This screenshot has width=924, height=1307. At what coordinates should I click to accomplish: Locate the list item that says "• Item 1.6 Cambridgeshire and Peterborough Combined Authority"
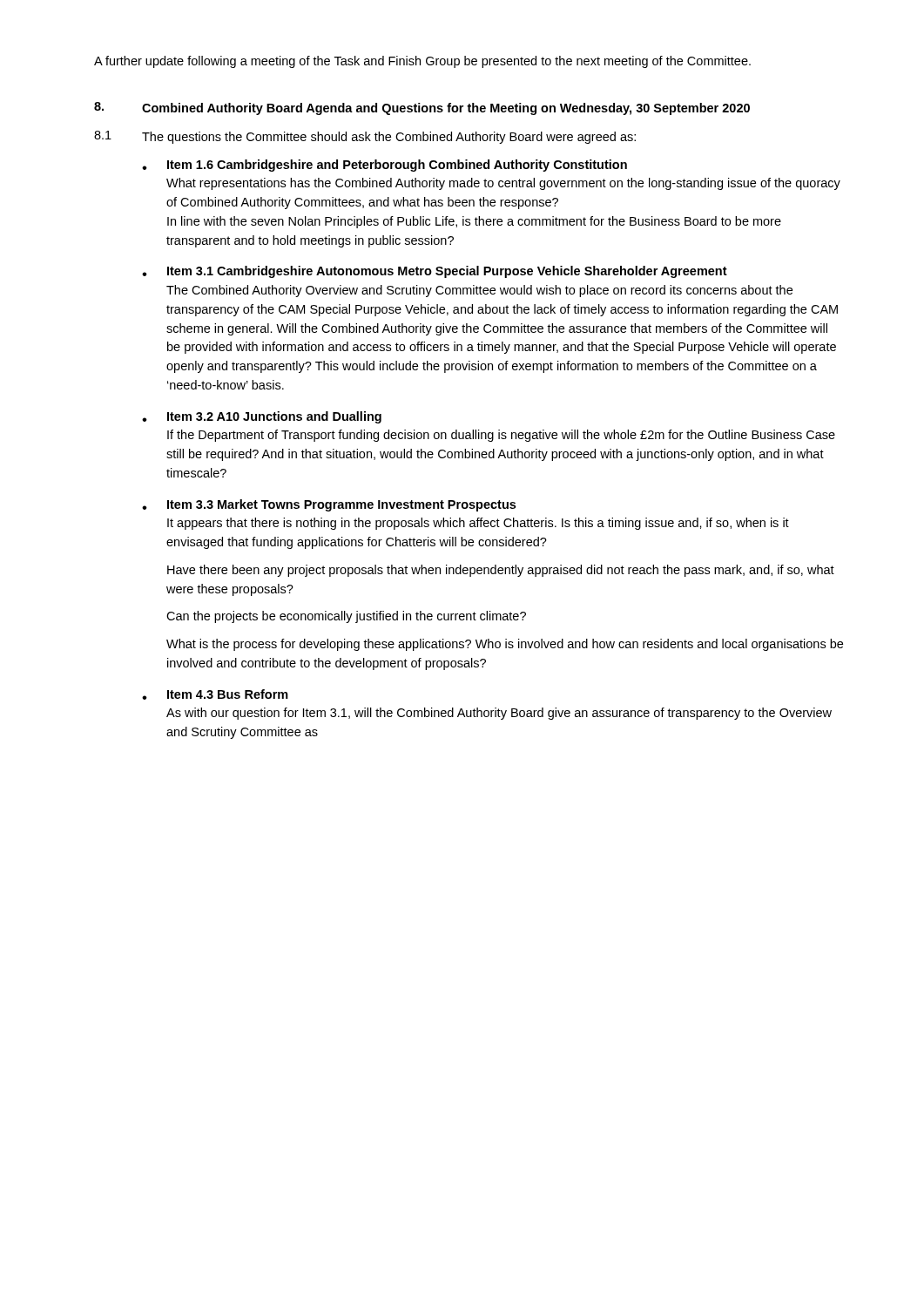point(494,203)
